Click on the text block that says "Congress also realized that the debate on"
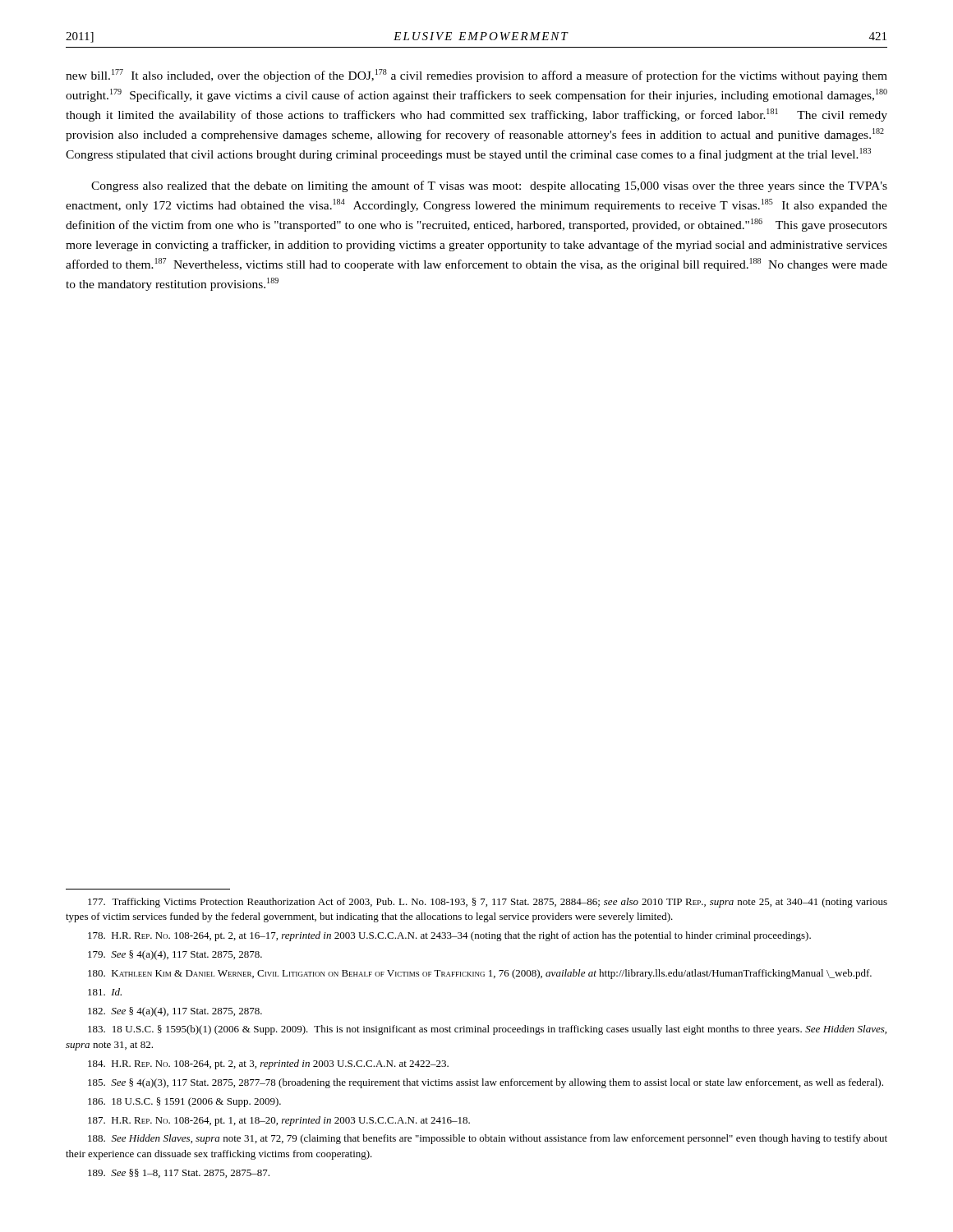This screenshot has height=1232, width=953. pyautogui.click(x=476, y=235)
